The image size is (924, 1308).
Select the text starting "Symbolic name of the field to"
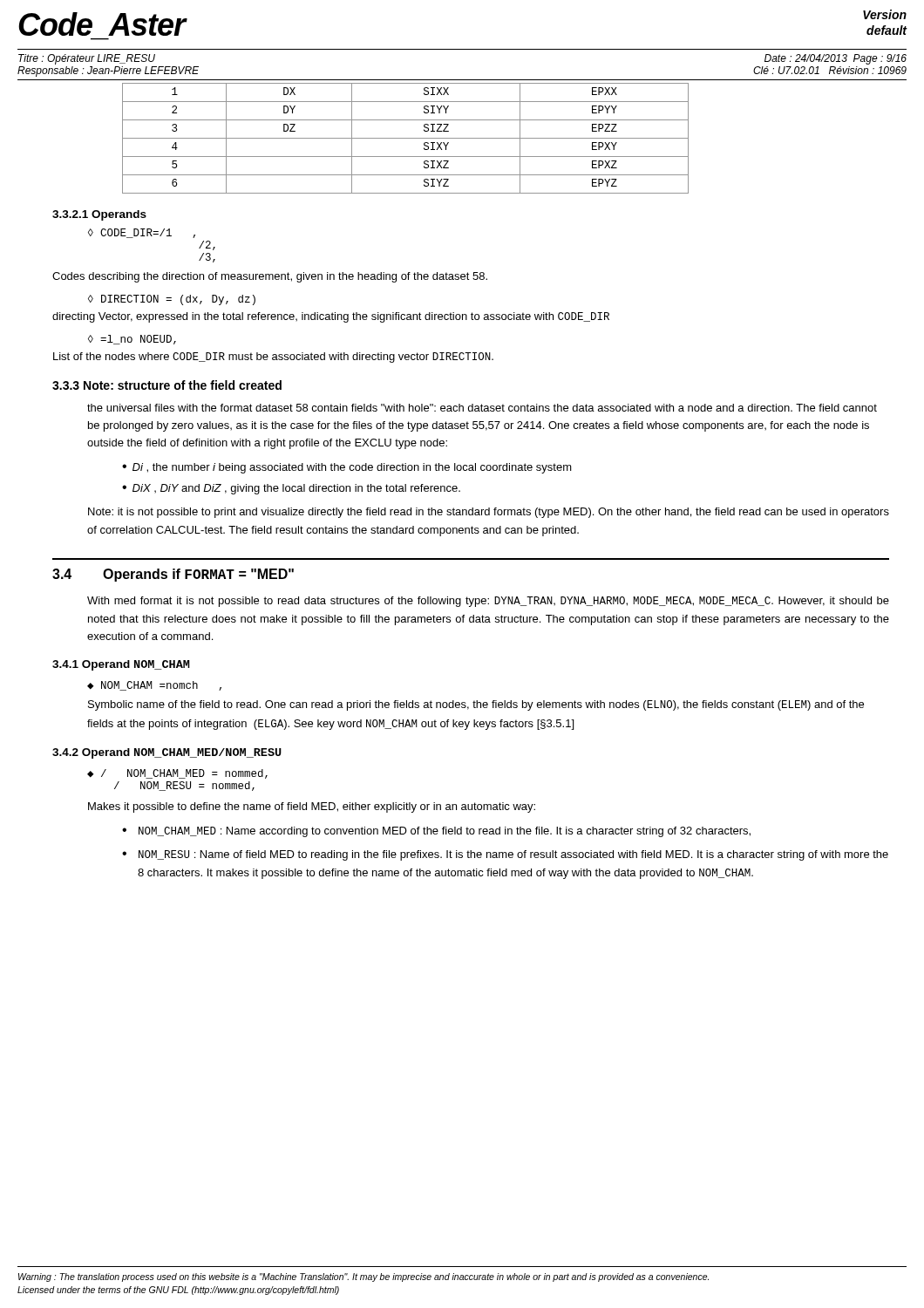pyautogui.click(x=476, y=714)
